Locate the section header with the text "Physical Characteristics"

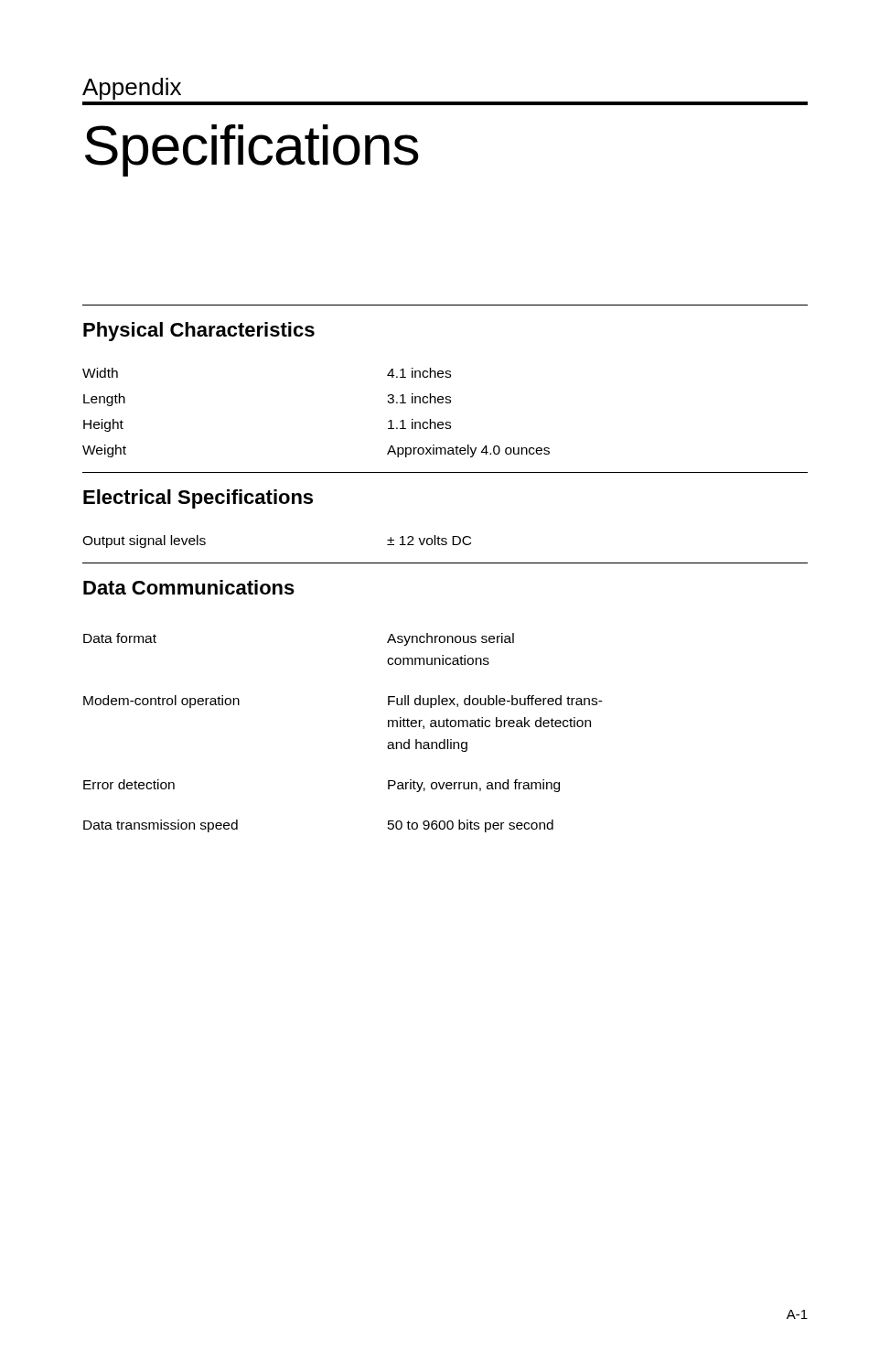[x=199, y=329]
